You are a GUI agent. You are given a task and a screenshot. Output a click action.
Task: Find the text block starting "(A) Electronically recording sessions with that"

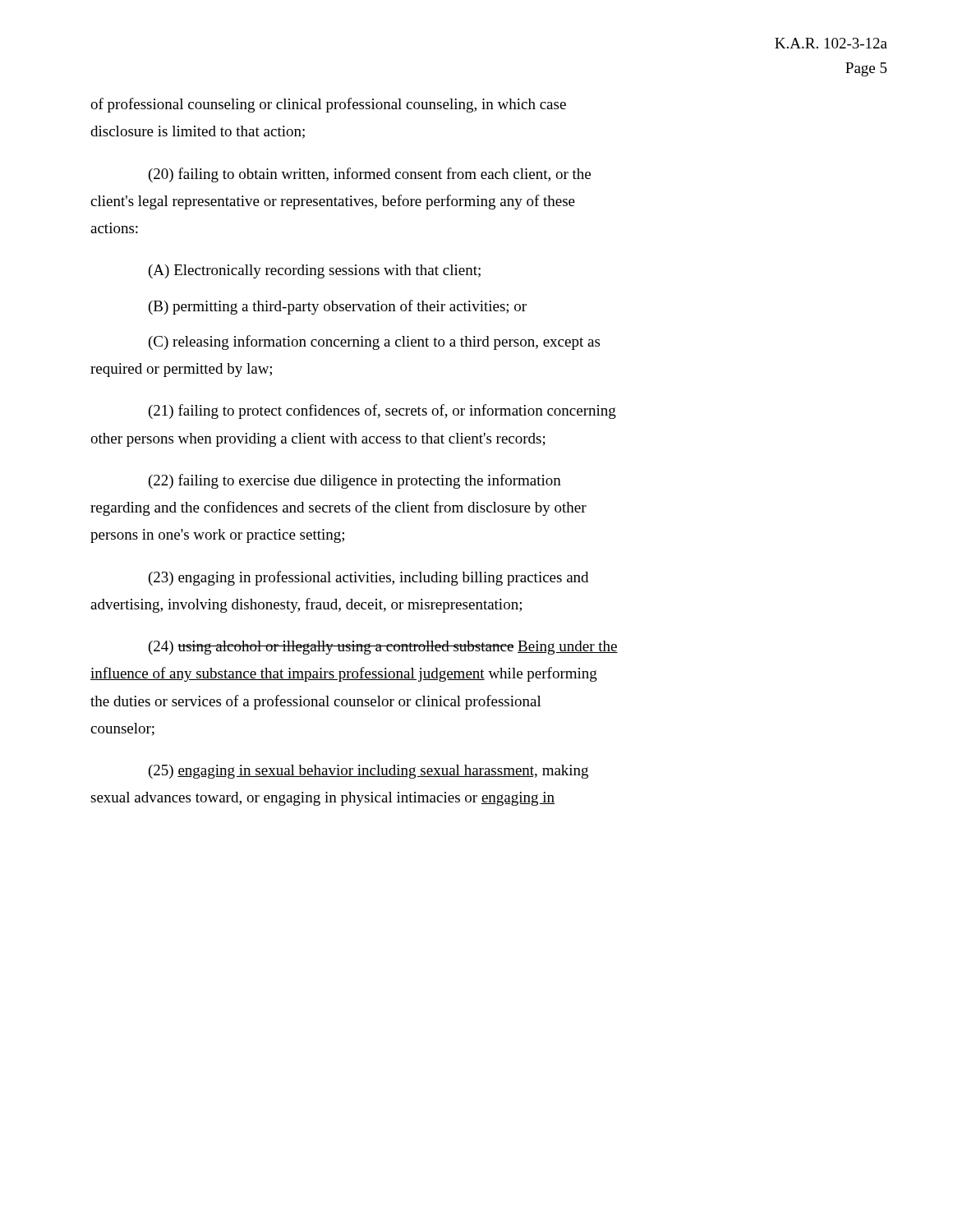(315, 271)
